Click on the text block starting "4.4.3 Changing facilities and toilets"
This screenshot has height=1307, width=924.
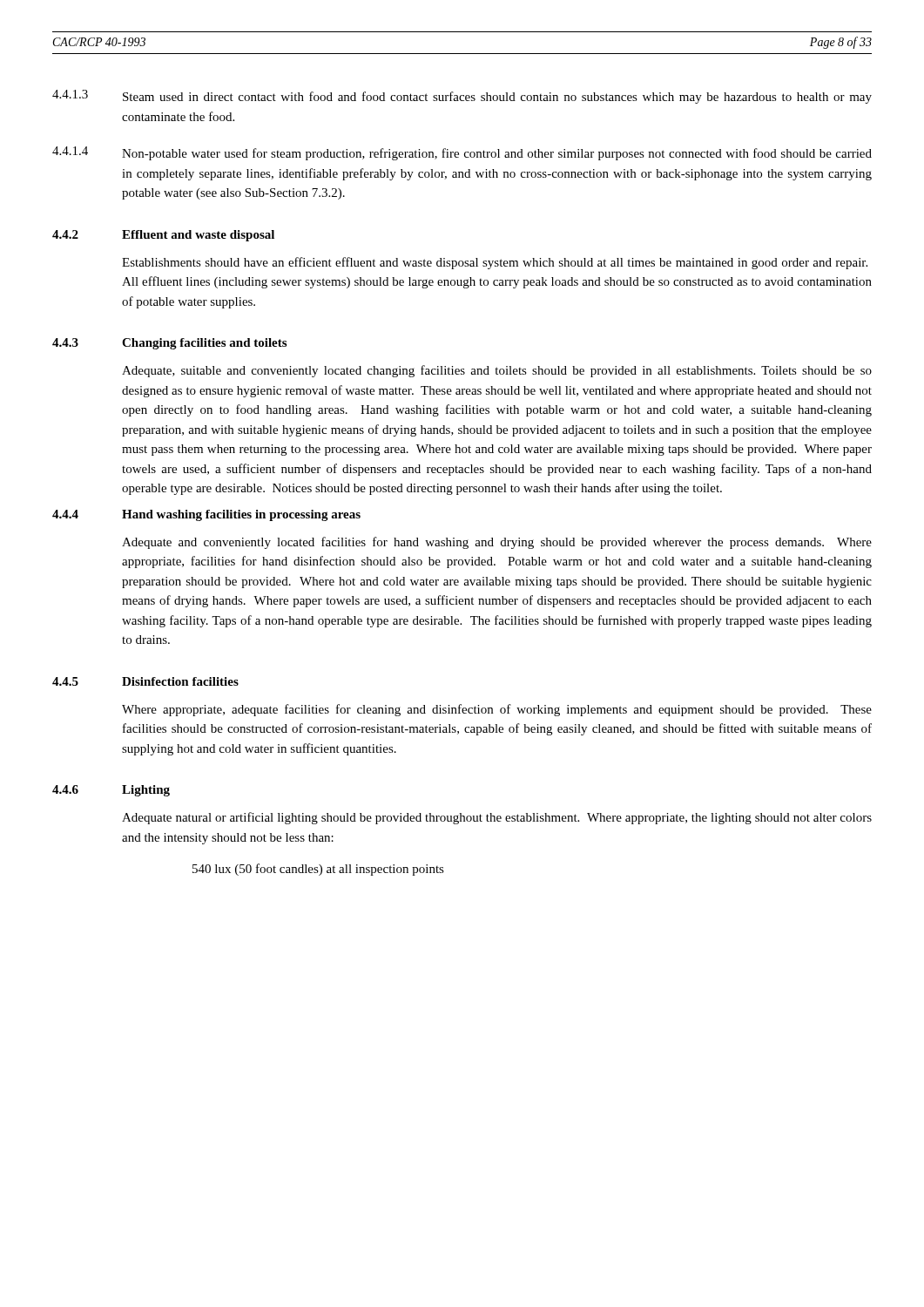pos(170,343)
